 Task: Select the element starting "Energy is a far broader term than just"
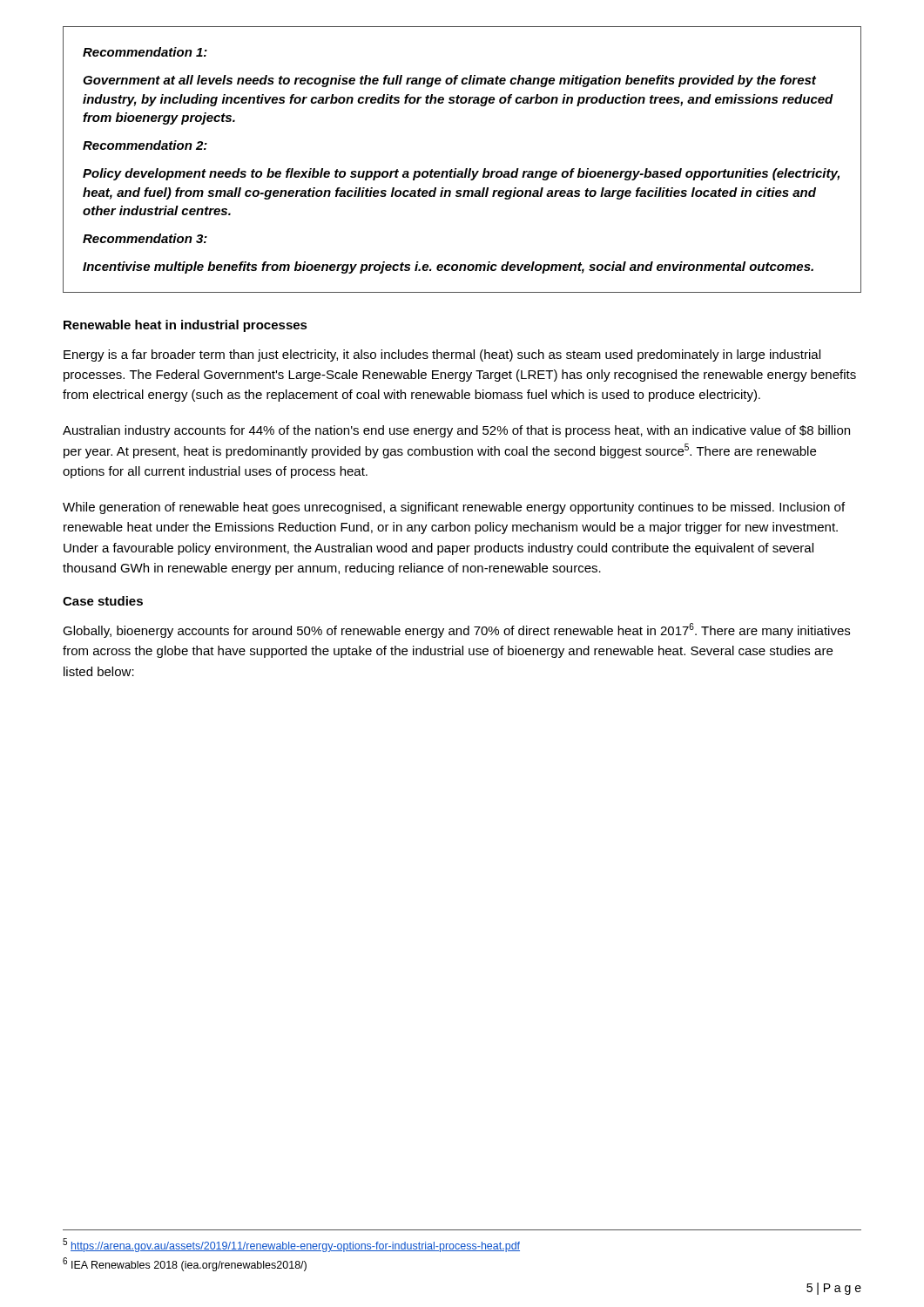point(459,374)
